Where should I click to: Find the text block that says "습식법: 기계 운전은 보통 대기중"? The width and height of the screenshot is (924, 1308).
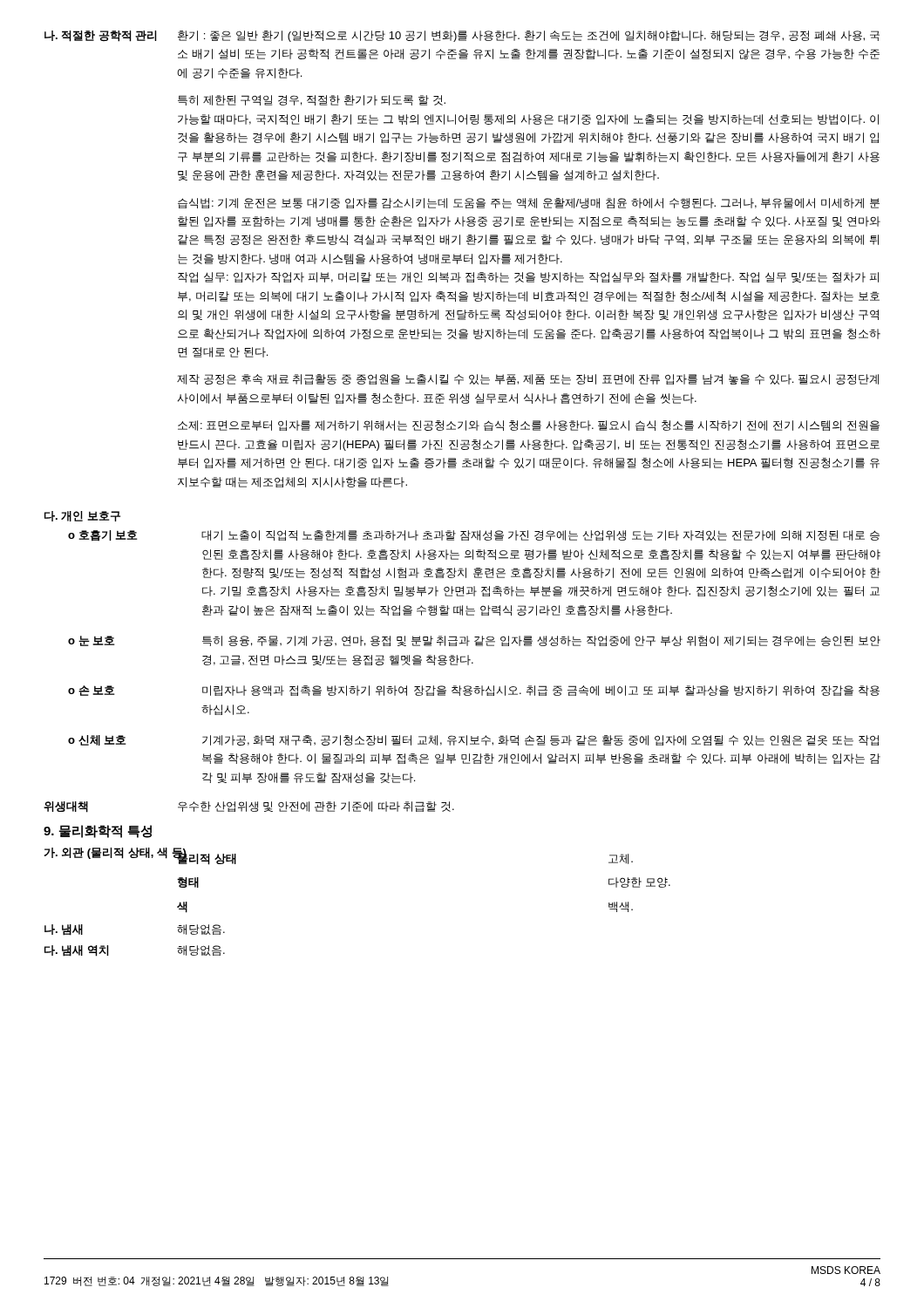tap(529, 277)
